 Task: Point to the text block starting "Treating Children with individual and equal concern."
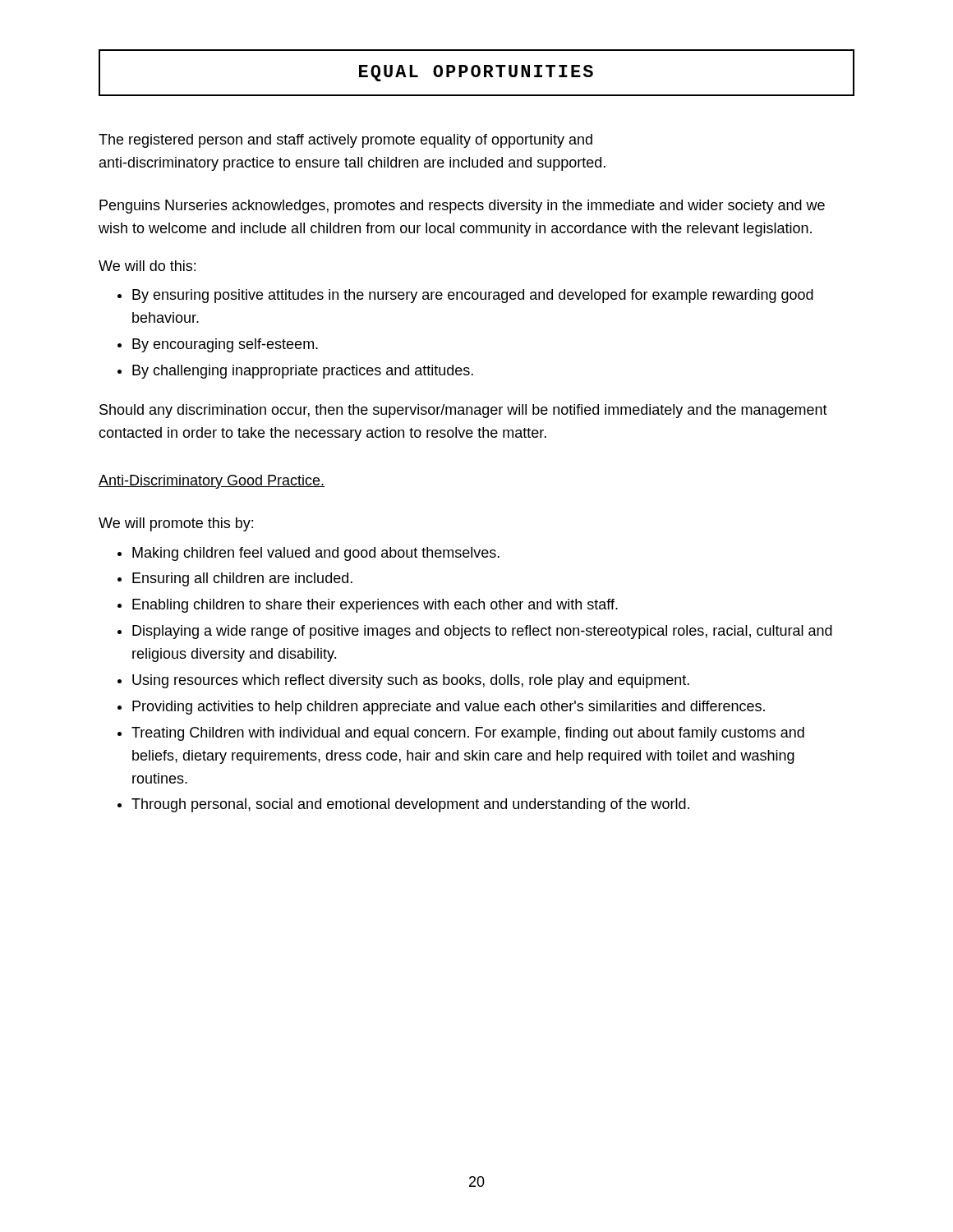point(468,755)
